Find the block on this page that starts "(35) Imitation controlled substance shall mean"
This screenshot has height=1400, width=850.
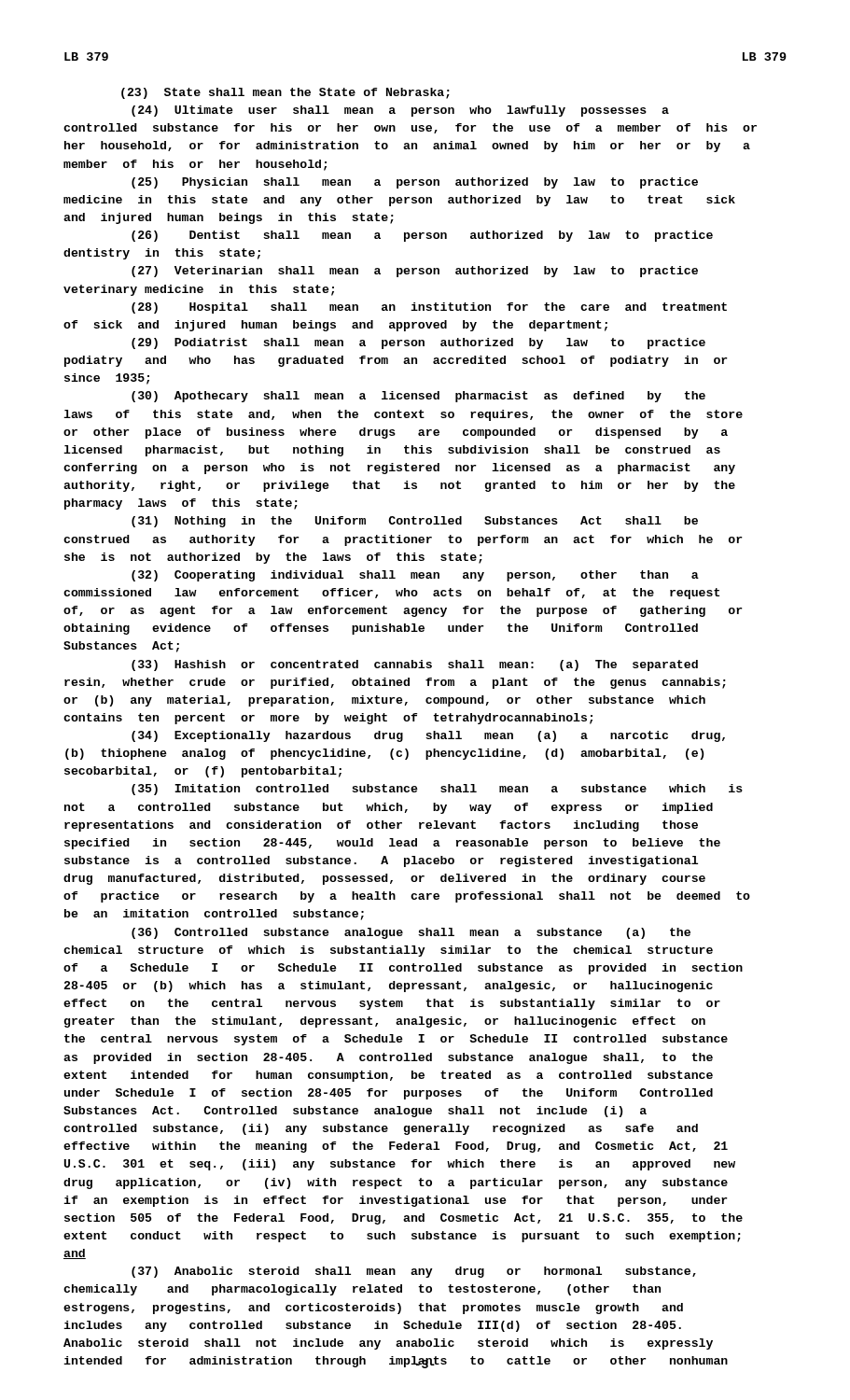[x=425, y=852]
